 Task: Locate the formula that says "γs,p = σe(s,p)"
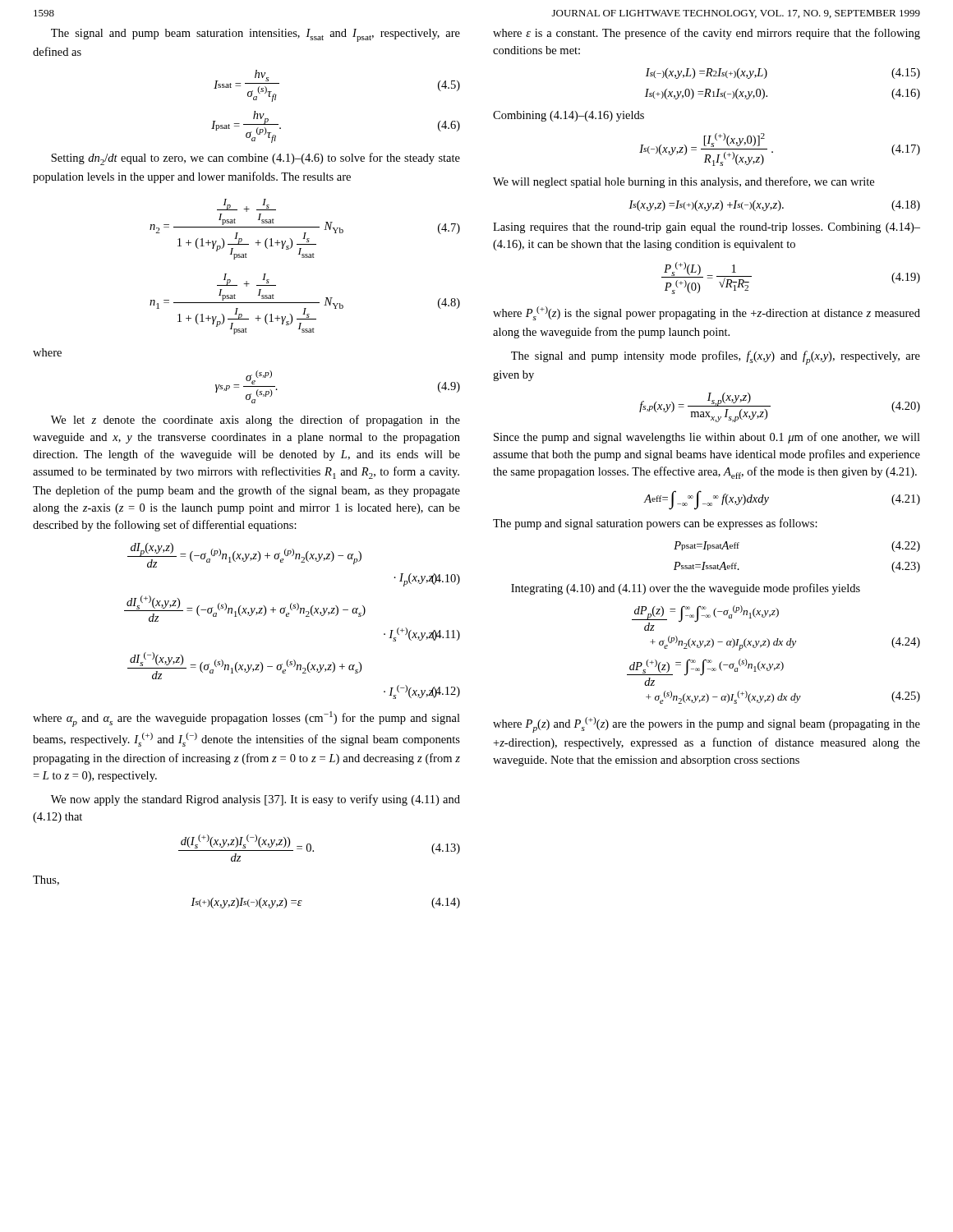pos(259,386)
